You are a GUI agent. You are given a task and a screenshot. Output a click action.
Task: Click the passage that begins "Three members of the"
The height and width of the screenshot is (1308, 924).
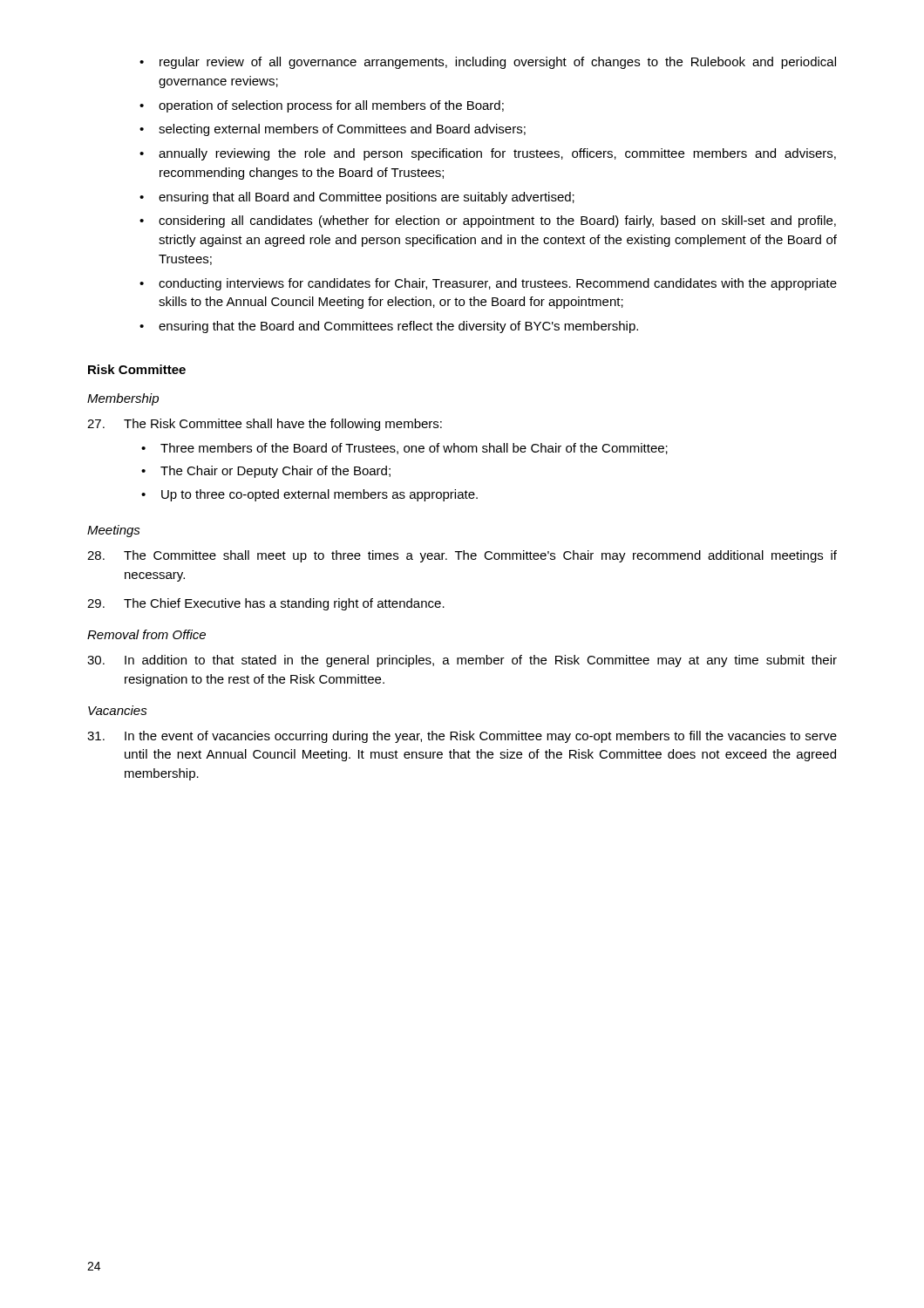(414, 447)
